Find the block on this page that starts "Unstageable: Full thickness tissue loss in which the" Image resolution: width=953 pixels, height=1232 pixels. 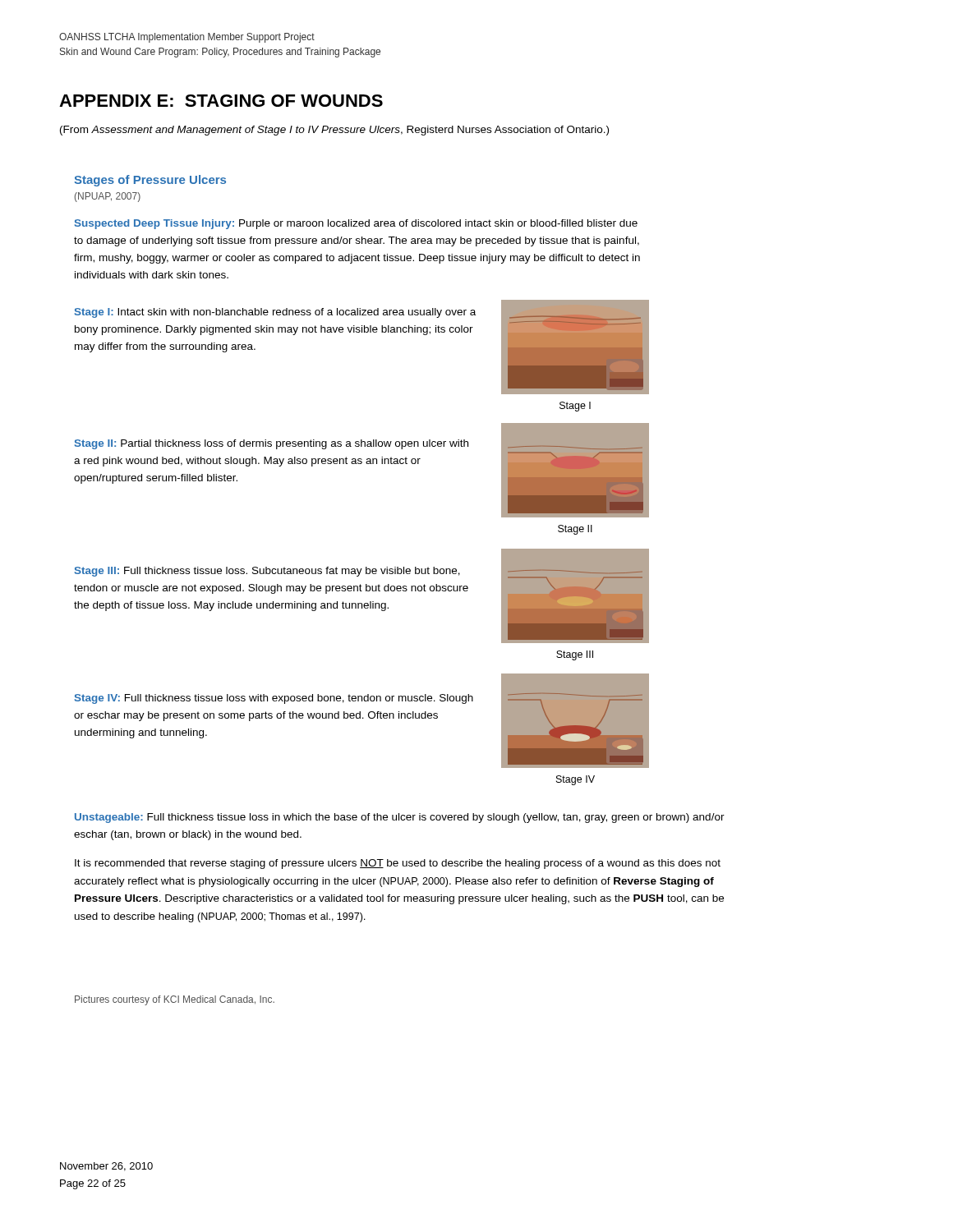pos(399,825)
